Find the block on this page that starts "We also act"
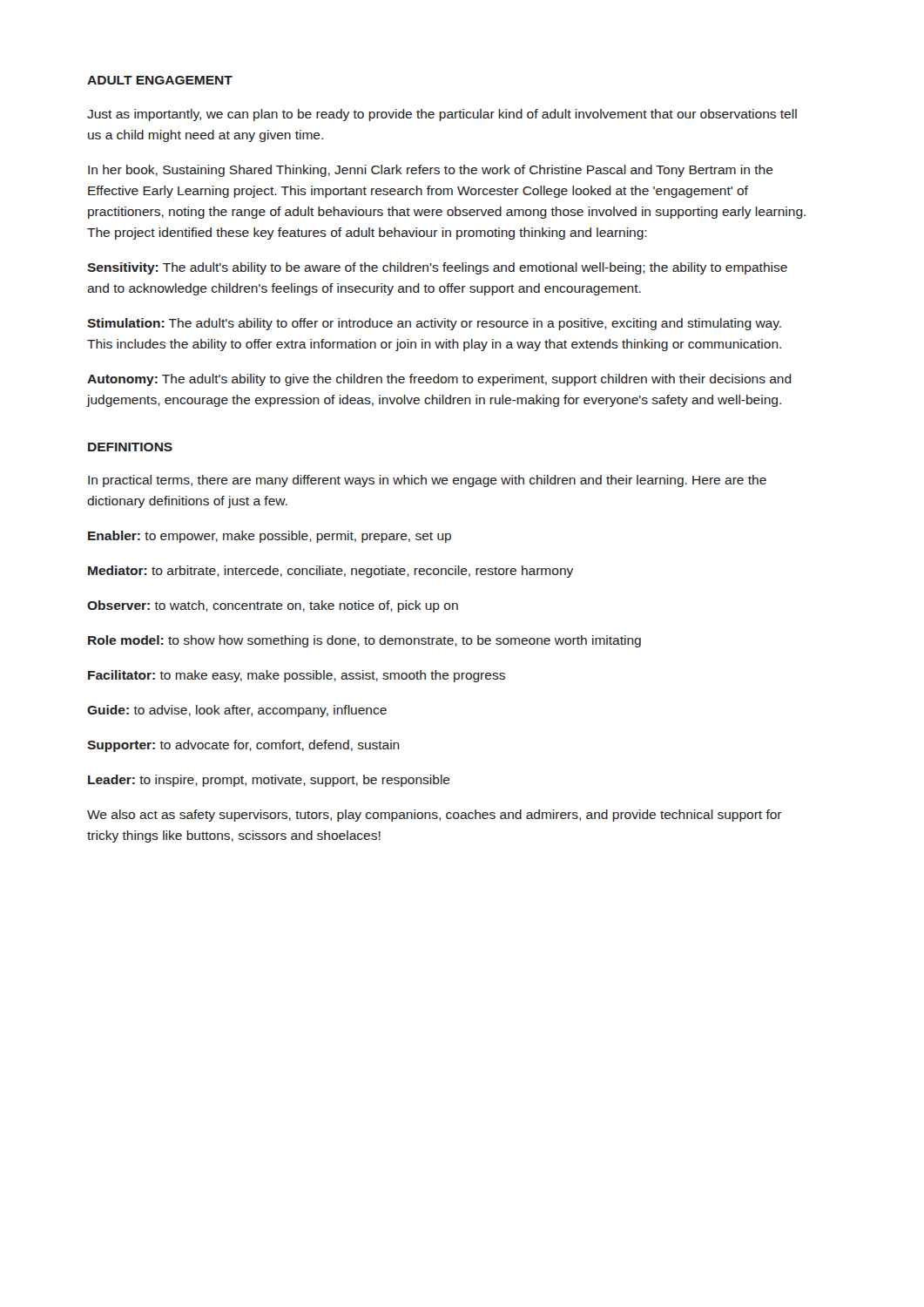This screenshot has width=924, height=1307. tap(434, 825)
